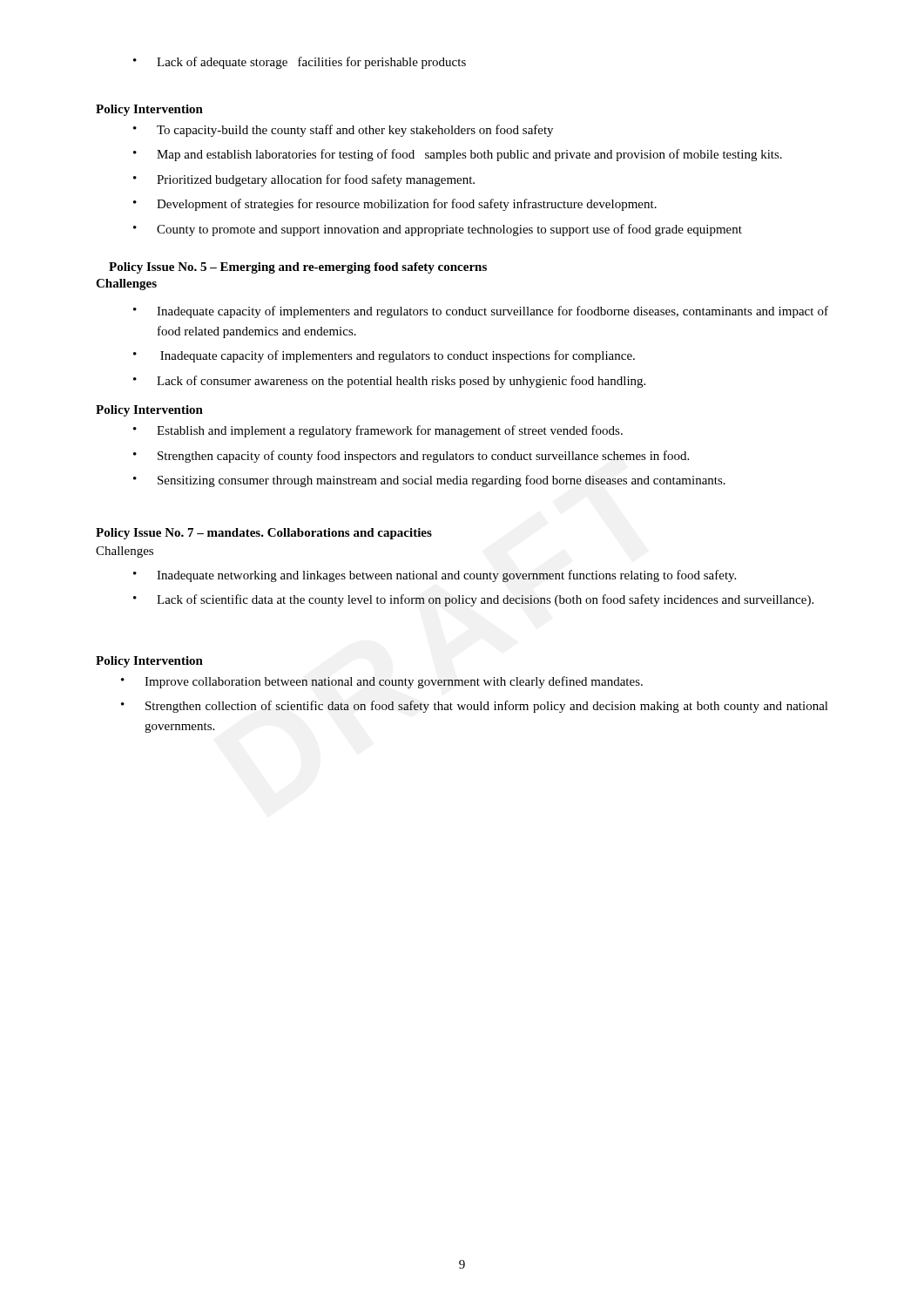Select the passage starting "• Strengthen collection of scientific data on food"
This screenshot has width=924, height=1307.
[474, 716]
